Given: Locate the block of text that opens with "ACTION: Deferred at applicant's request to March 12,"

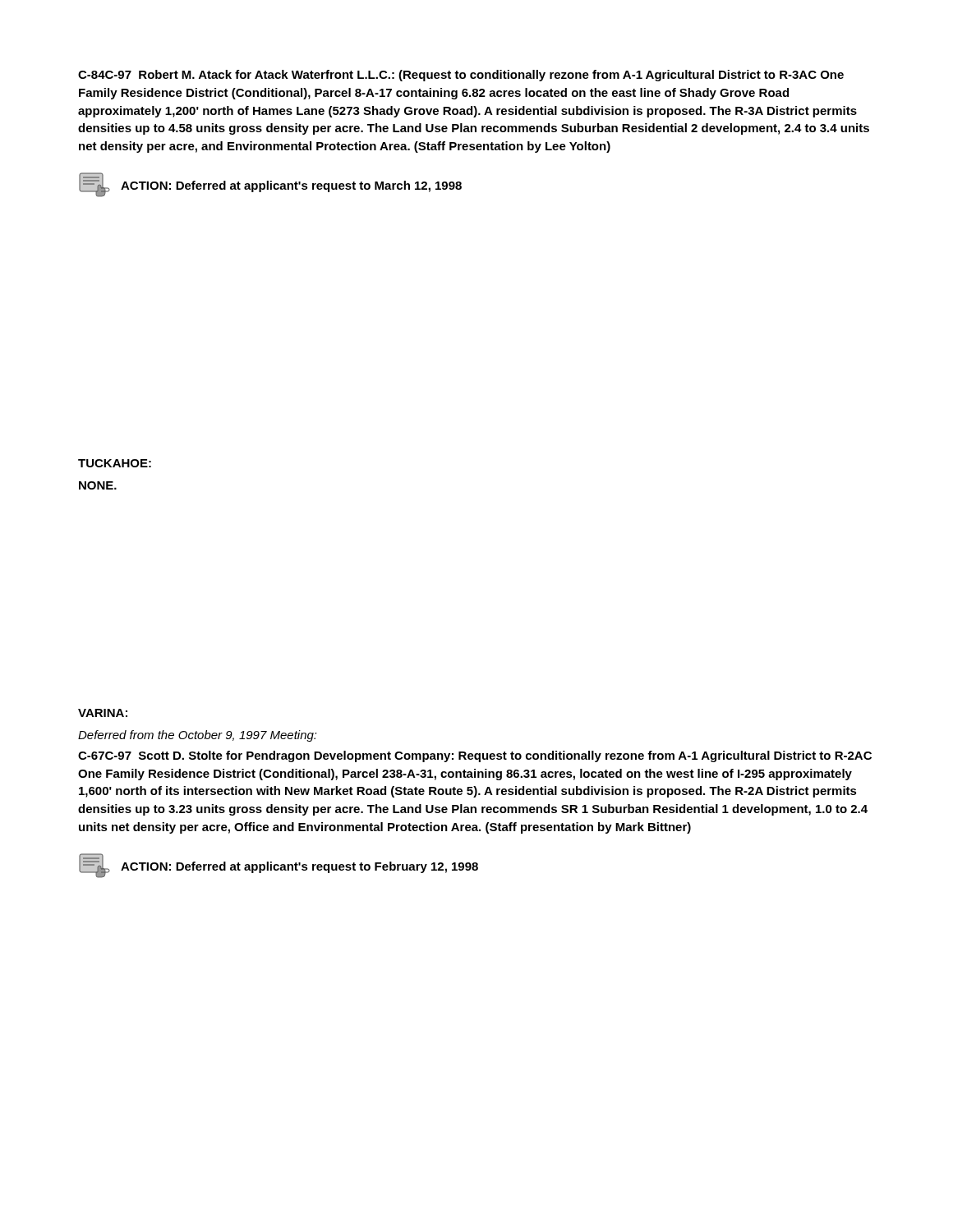Looking at the screenshot, I should 270,185.
